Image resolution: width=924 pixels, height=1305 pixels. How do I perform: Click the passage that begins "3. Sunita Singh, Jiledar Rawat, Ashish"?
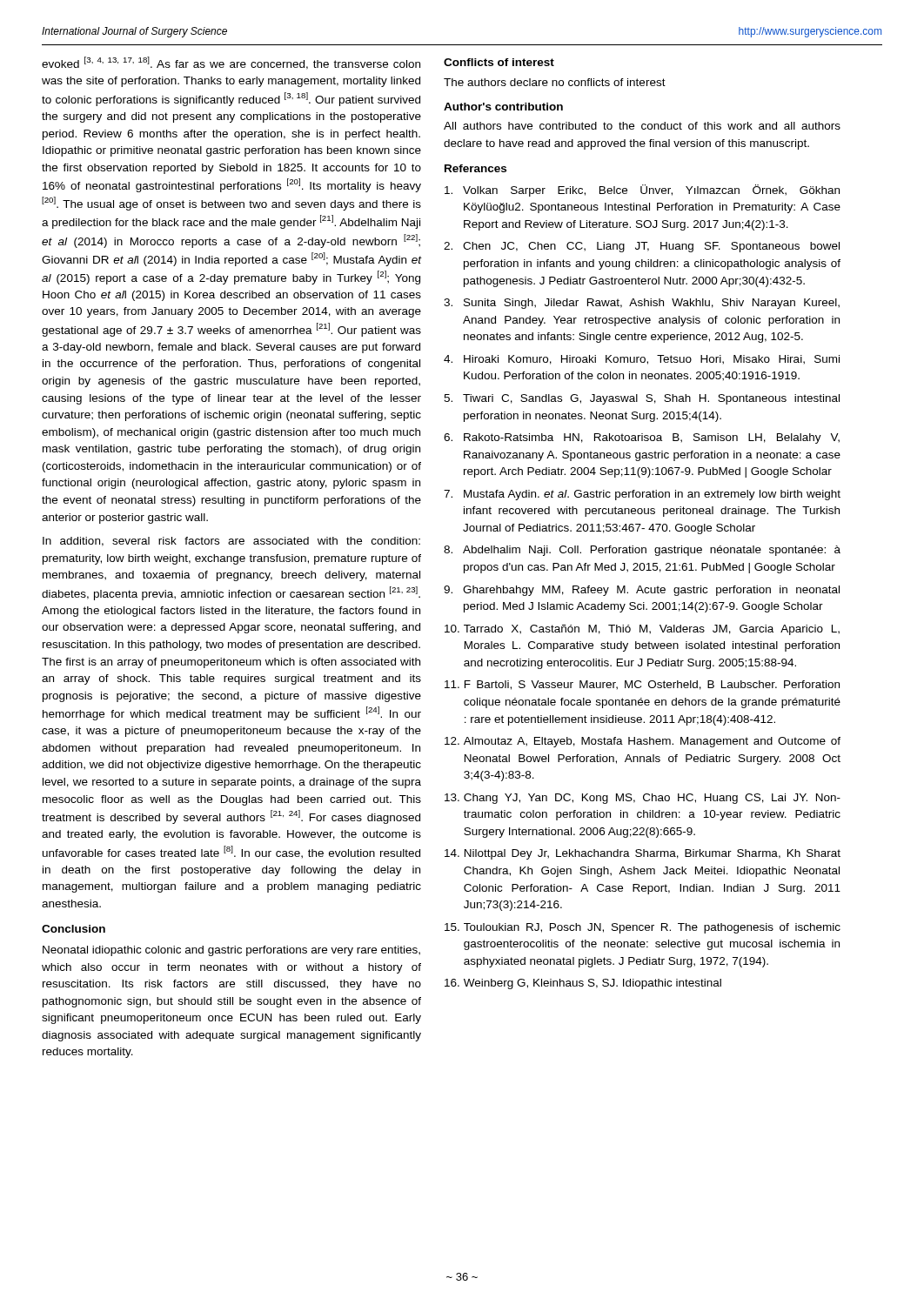pyautogui.click(x=642, y=320)
